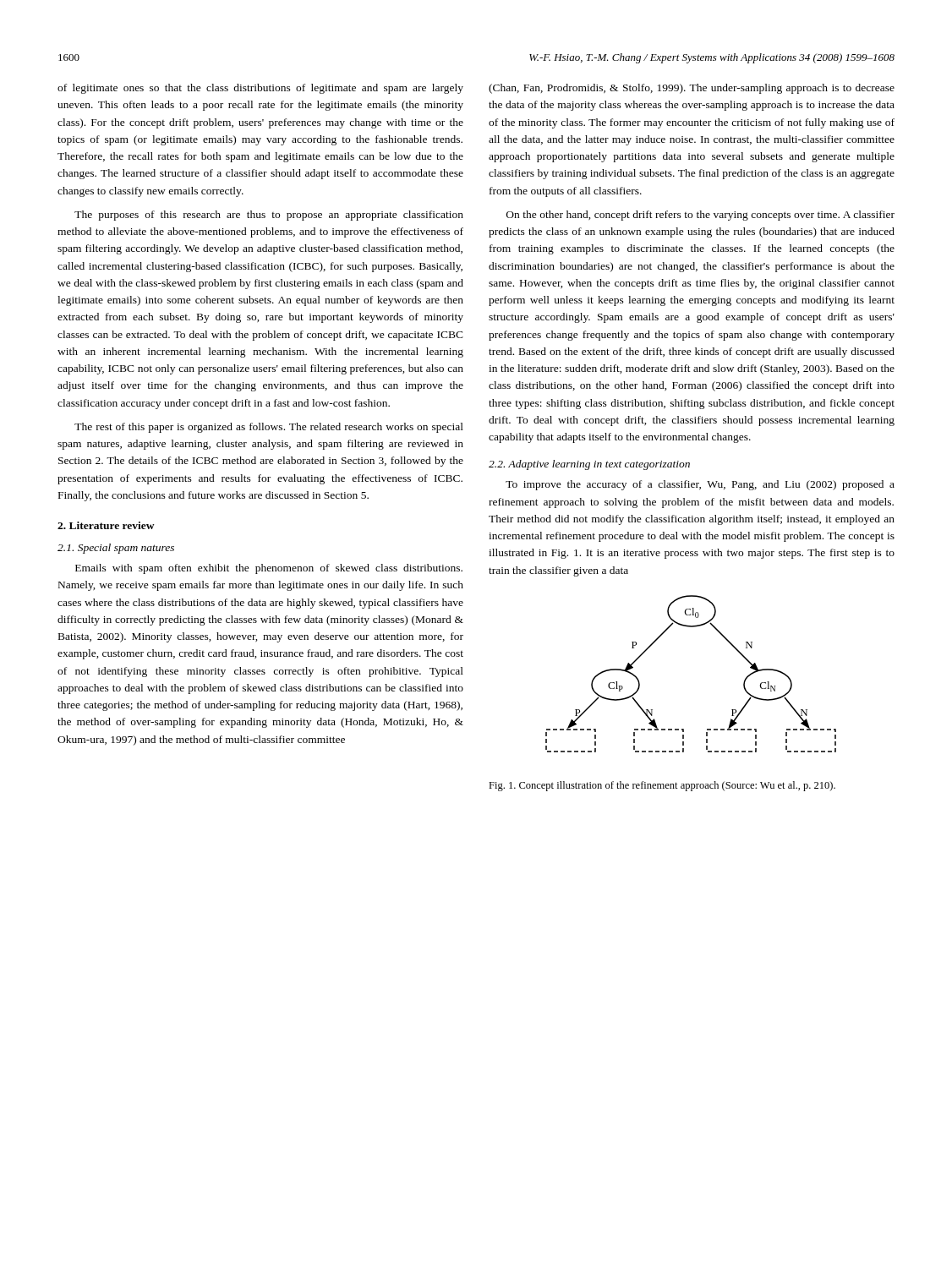Viewport: 952px width, 1268px height.
Task: Locate the flowchart
Action: click(692, 680)
